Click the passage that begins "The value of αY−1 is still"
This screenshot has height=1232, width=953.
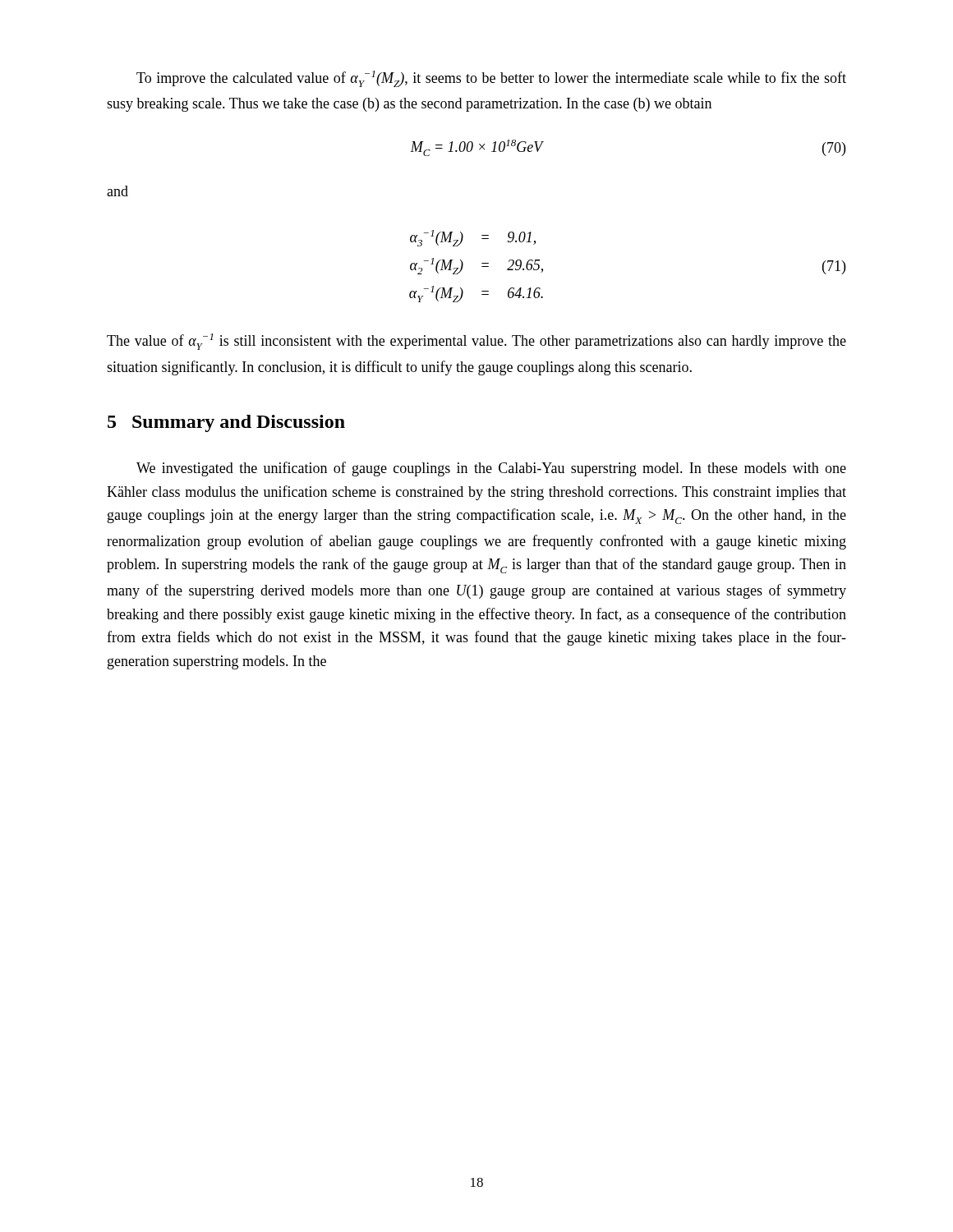[x=476, y=354]
